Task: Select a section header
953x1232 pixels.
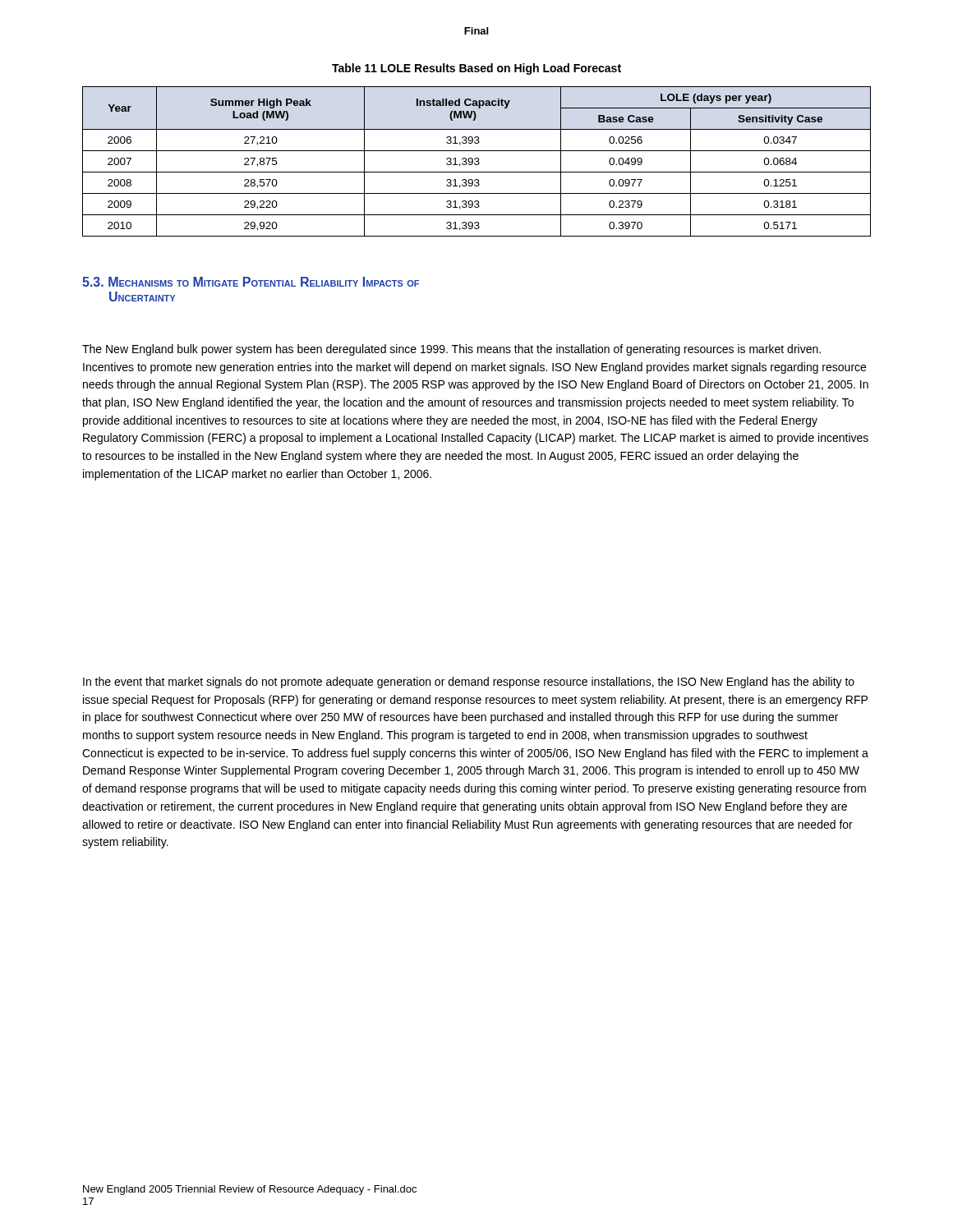Action: [x=251, y=290]
